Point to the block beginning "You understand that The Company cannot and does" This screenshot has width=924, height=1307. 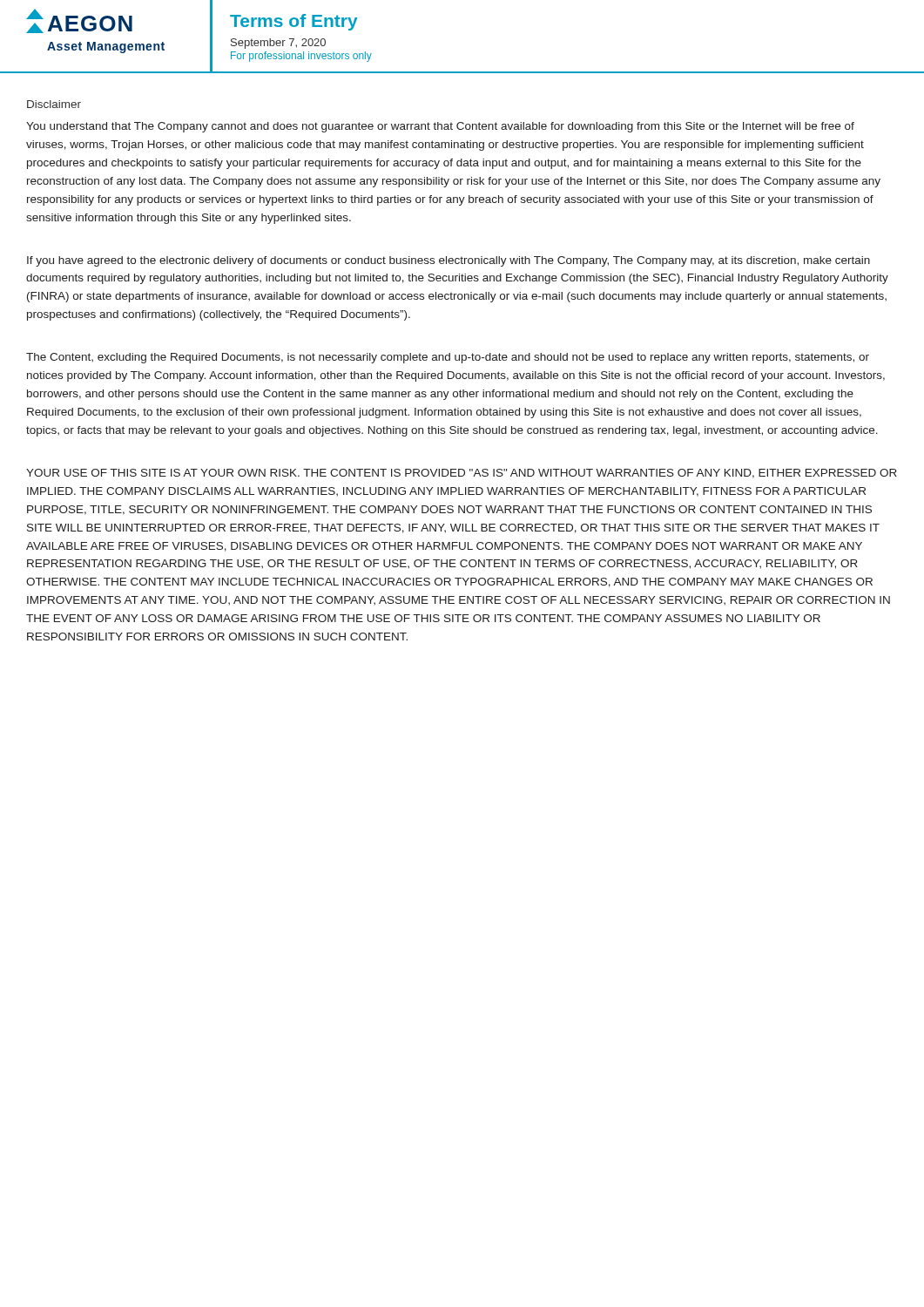pos(453,171)
